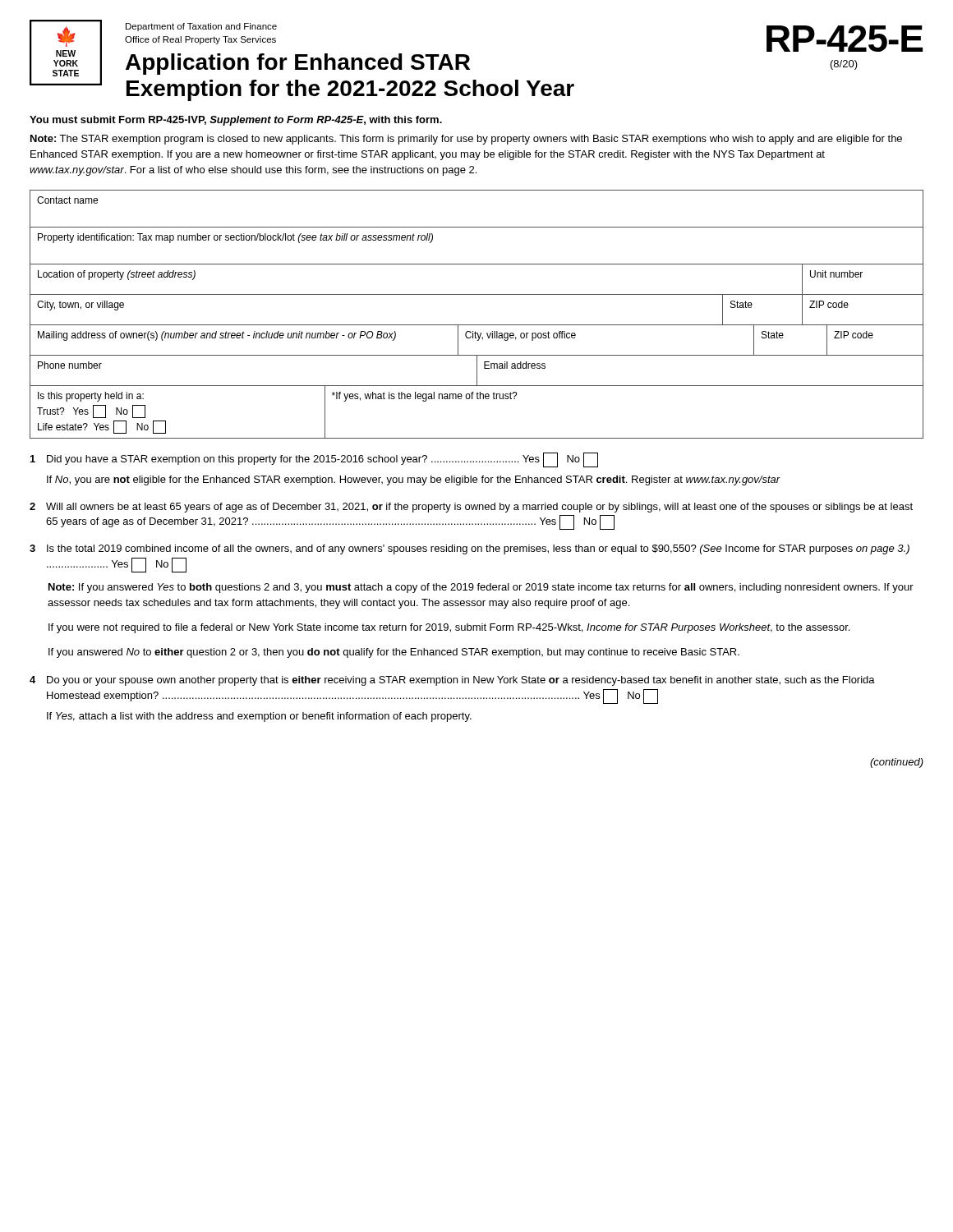Viewport: 953px width, 1232px height.
Task: Select the table that reads "Contact name Property"
Action: point(476,314)
